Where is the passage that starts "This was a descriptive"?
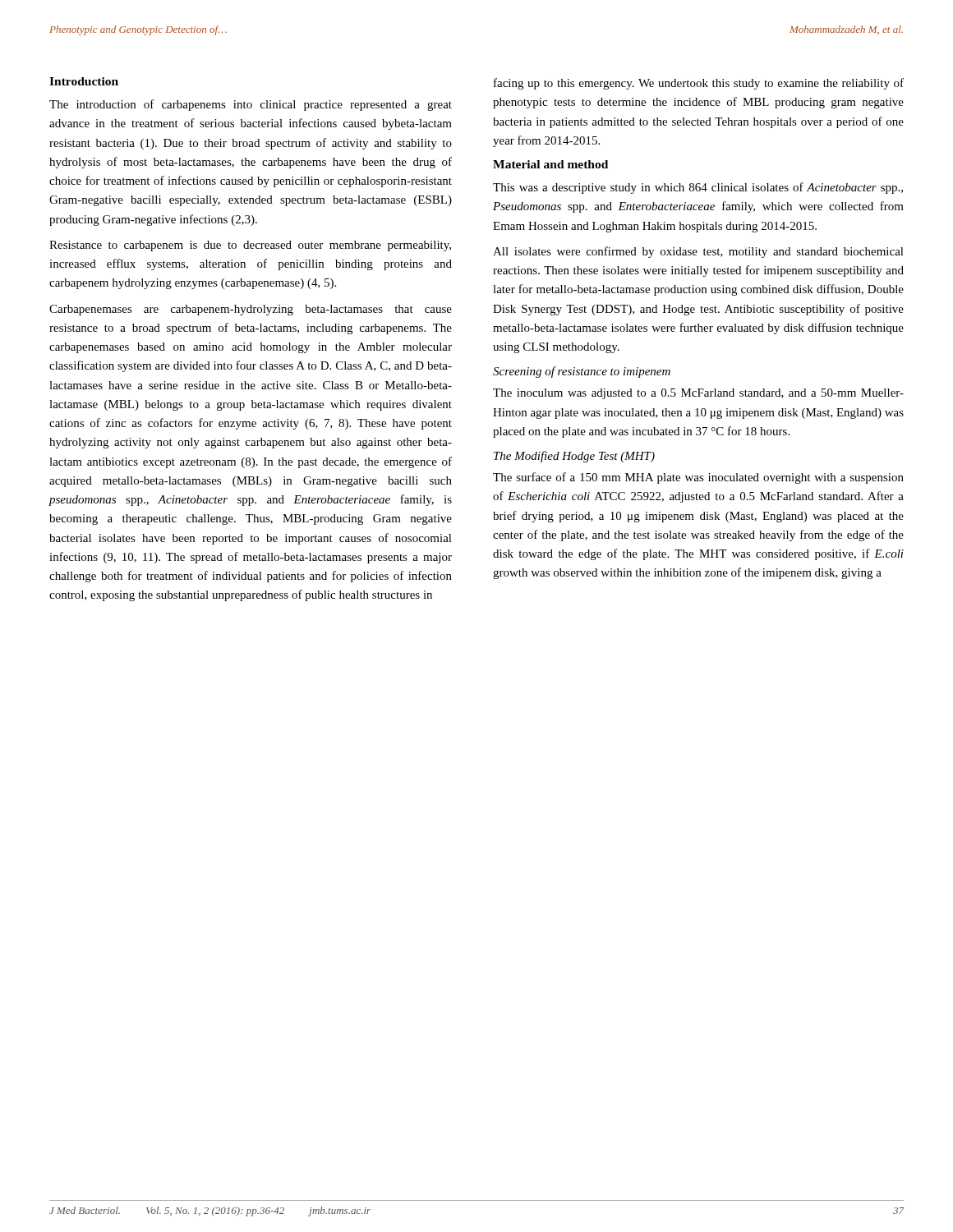 click(698, 267)
